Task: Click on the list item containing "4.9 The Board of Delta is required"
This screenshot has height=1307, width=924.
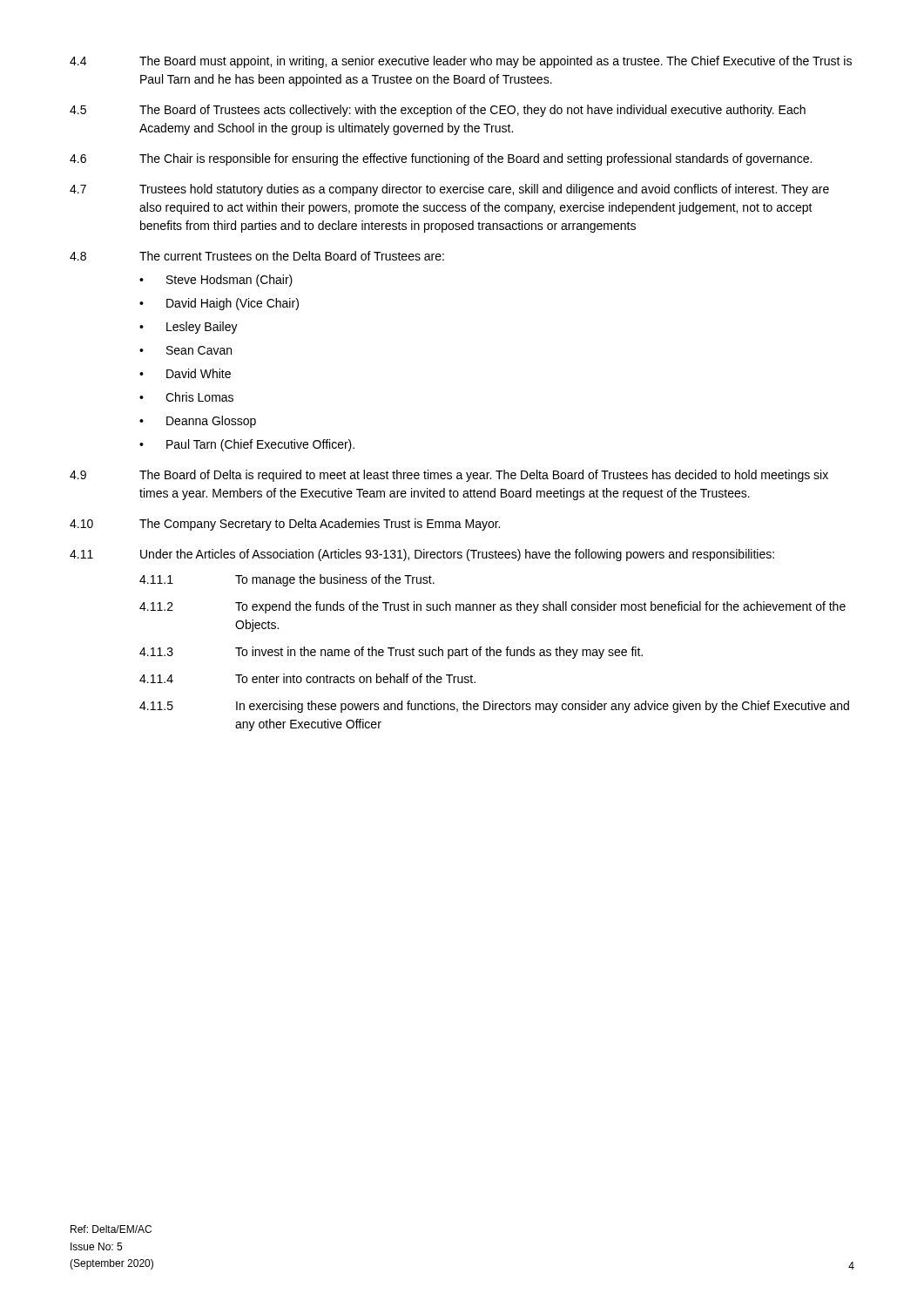Action: coord(462,485)
